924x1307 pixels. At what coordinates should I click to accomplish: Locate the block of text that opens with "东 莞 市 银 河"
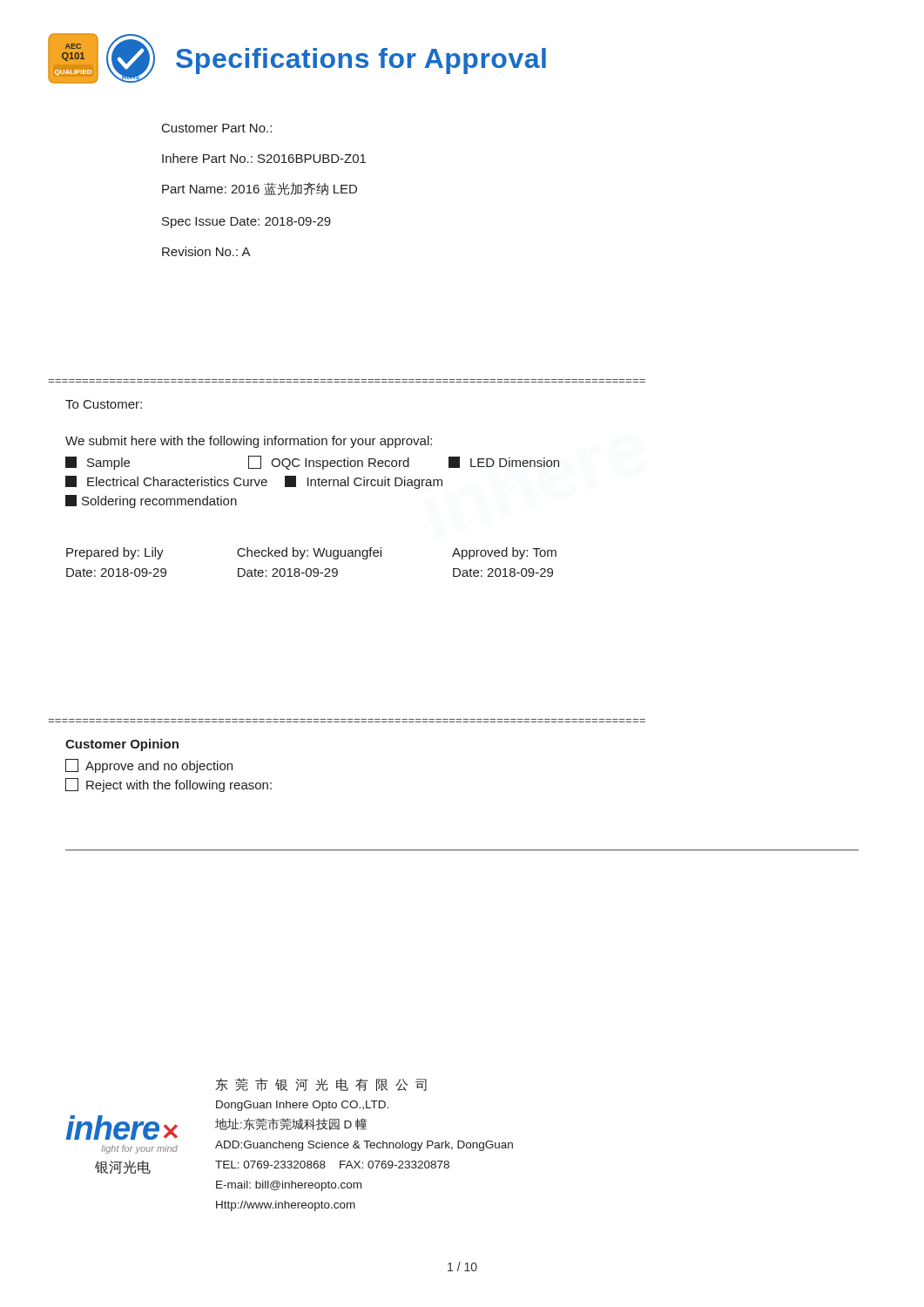364,1145
